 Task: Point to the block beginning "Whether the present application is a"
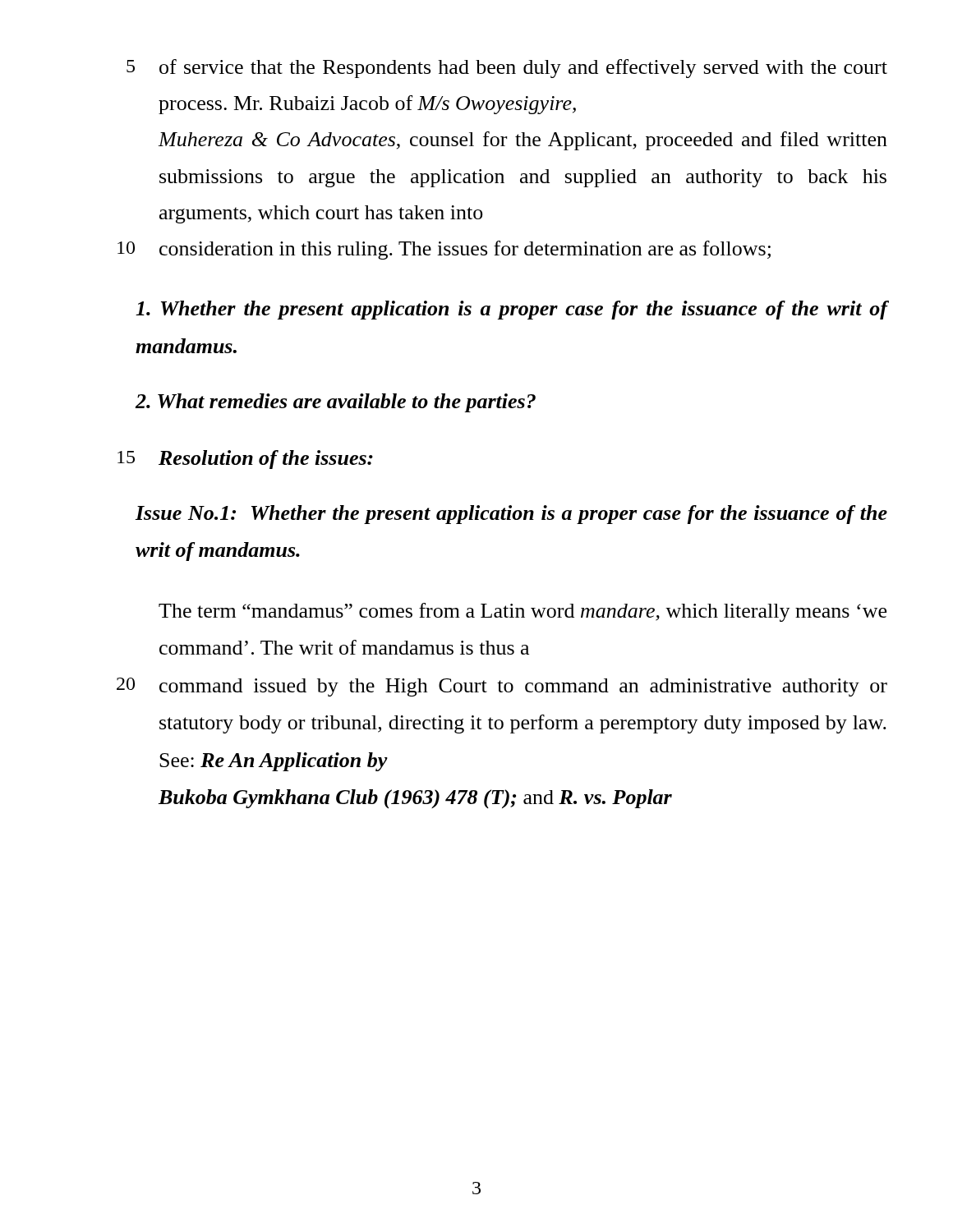pyautogui.click(x=511, y=327)
